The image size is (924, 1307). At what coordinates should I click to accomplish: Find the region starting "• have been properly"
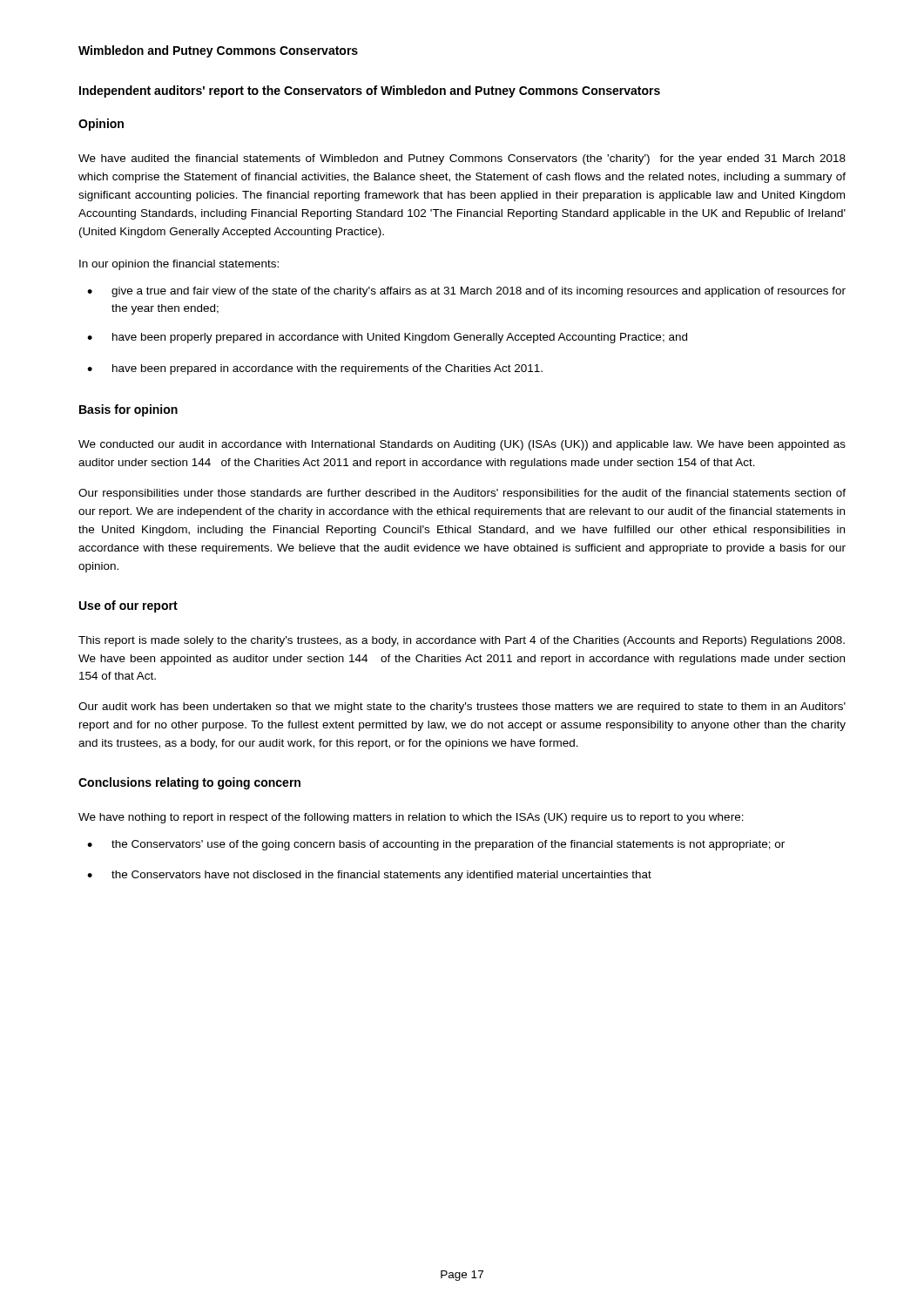pyautogui.click(x=466, y=339)
